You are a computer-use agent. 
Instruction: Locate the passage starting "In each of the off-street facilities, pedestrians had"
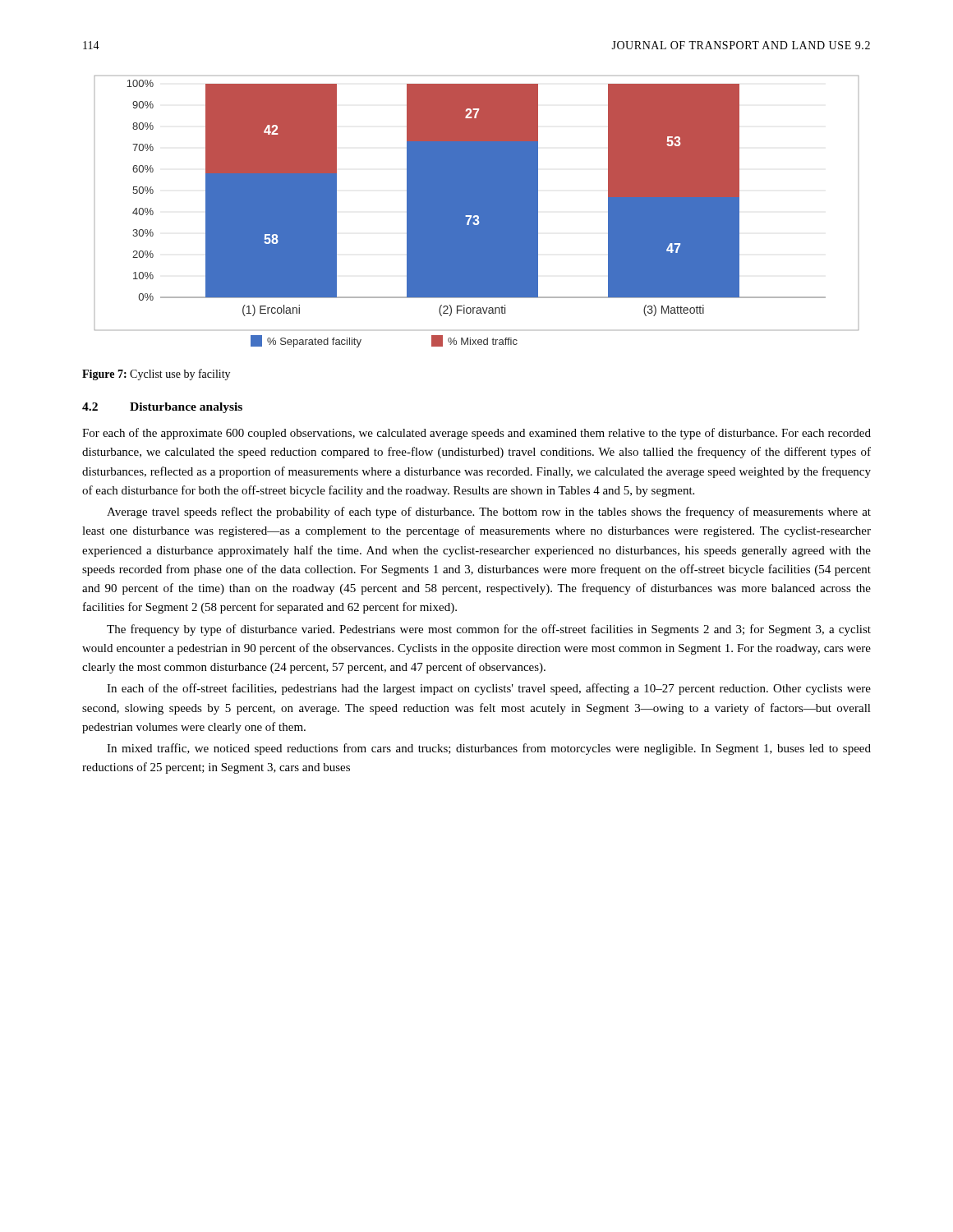(x=476, y=708)
